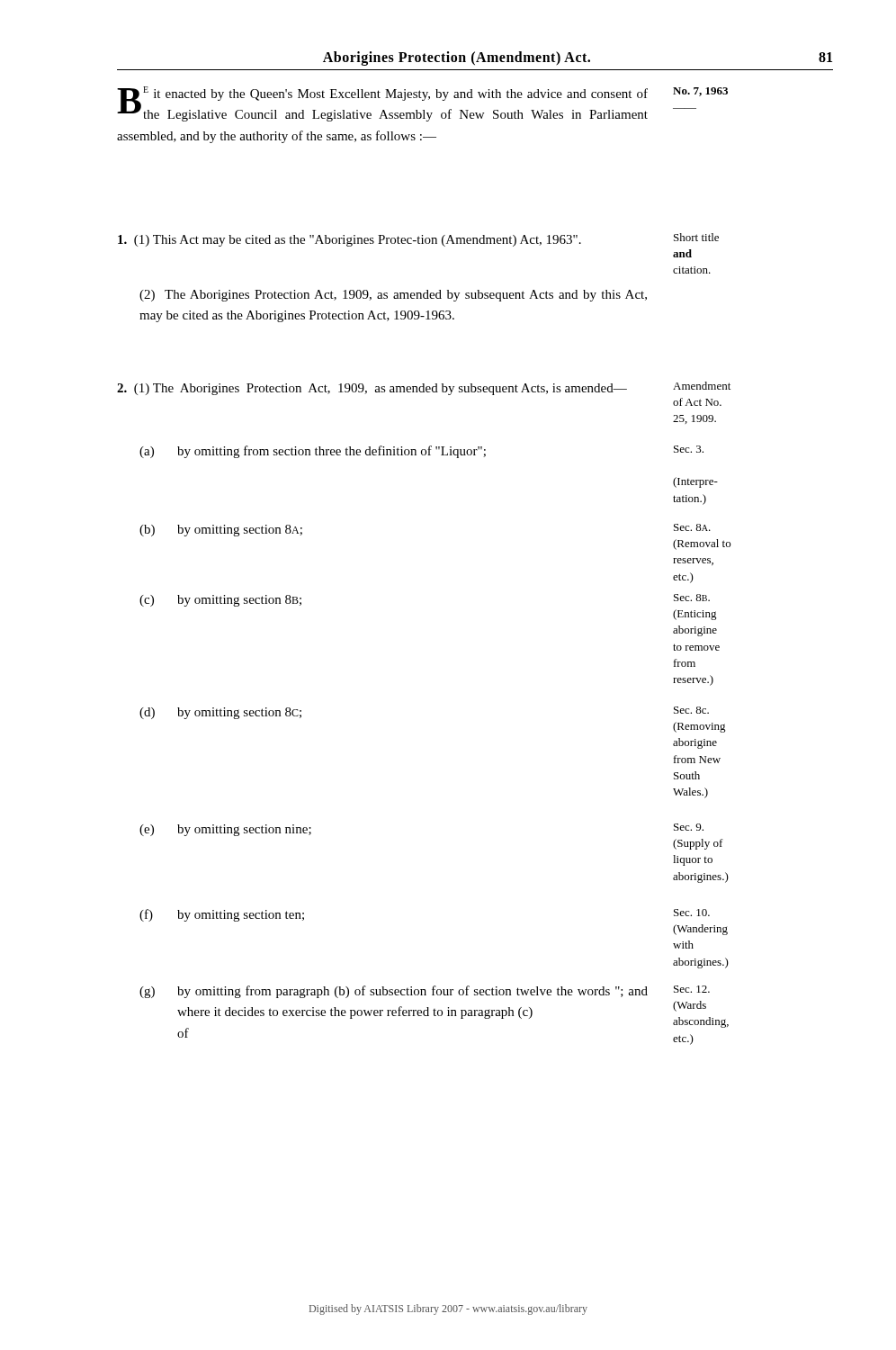Locate the element starting "Short titleandcitation."

(x=696, y=254)
